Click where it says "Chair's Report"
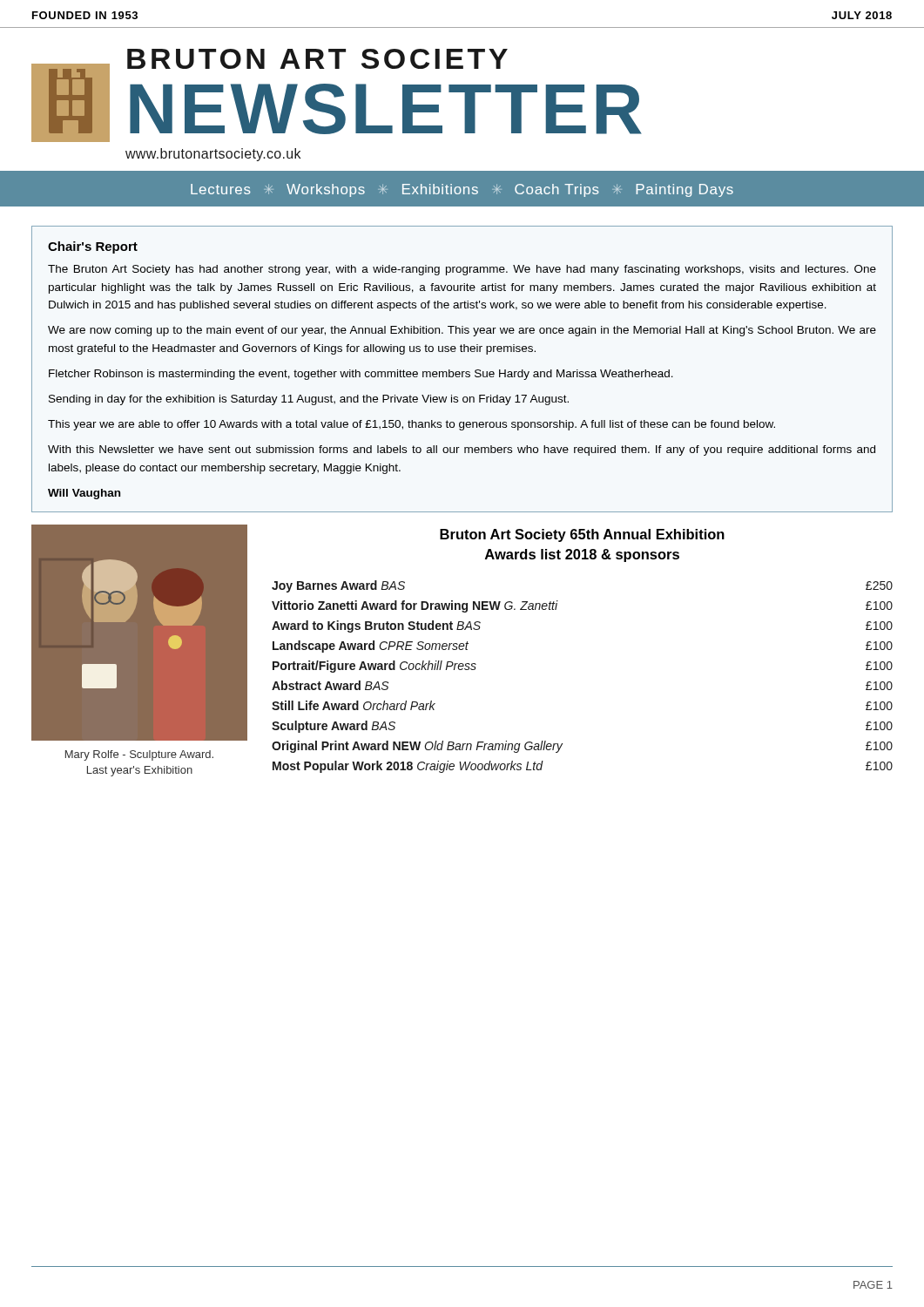This screenshot has width=924, height=1307. click(93, 246)
